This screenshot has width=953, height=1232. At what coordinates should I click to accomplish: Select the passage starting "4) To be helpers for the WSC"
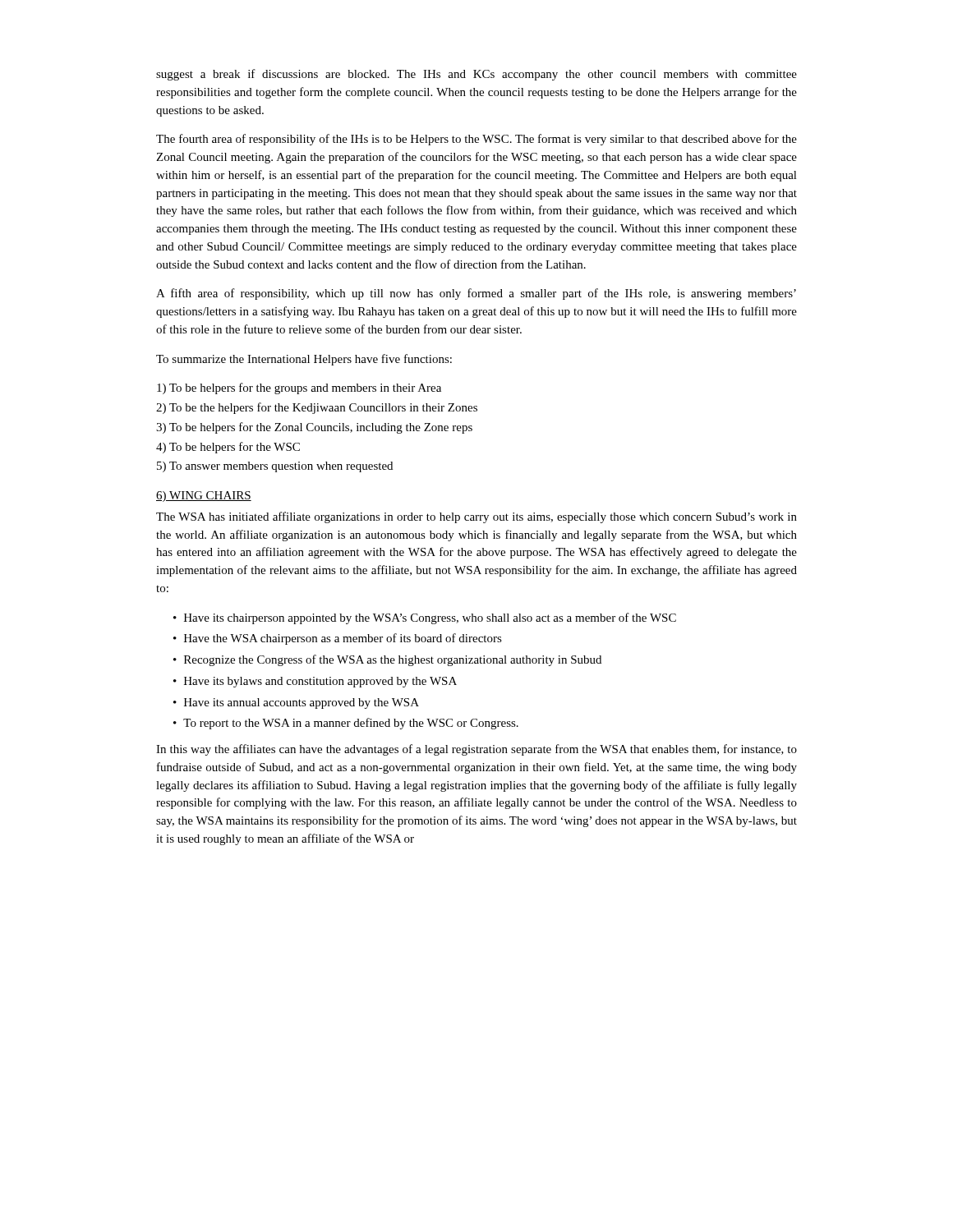click(x=228, y=446)
